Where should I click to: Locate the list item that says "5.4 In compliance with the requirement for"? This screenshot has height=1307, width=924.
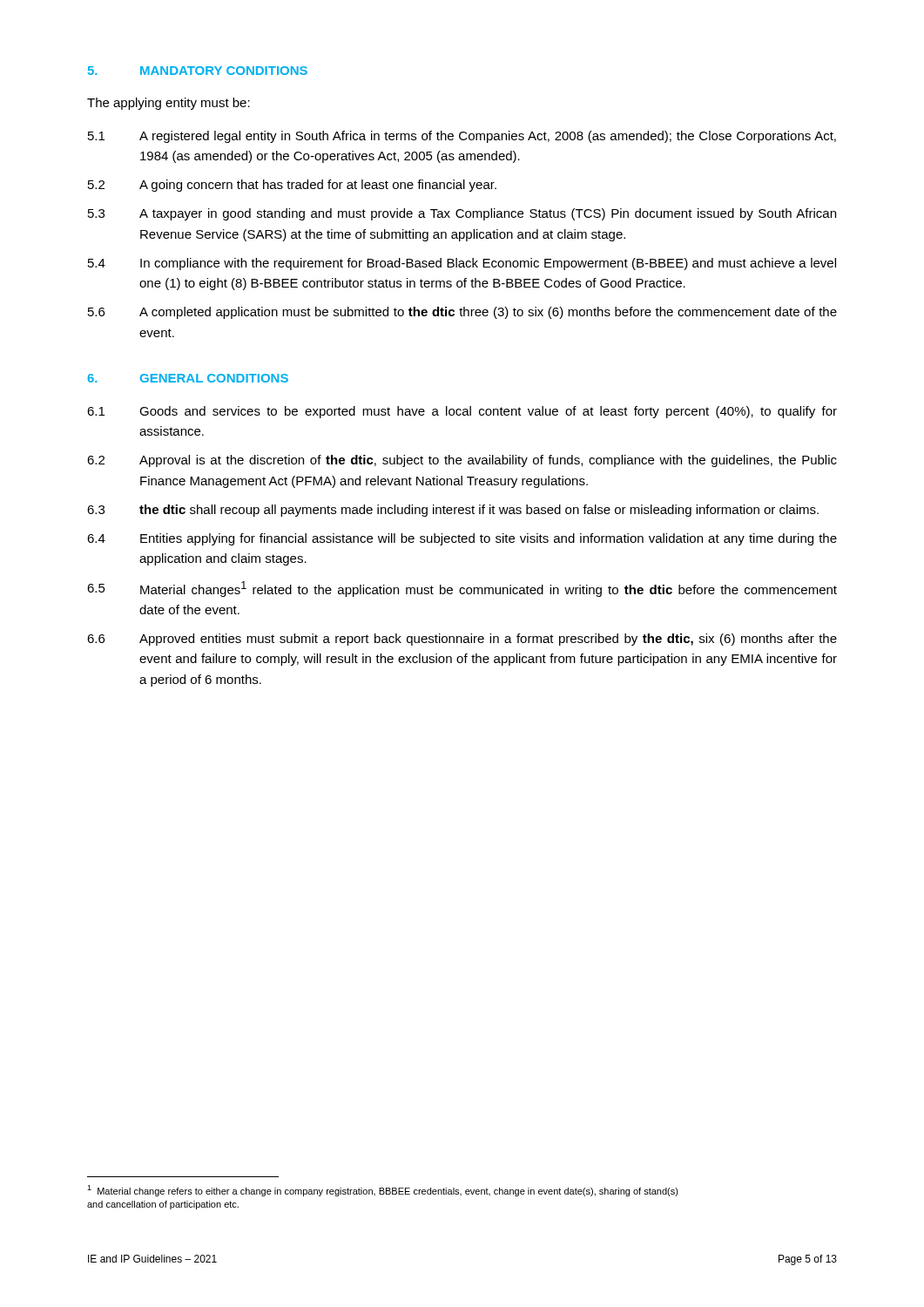coord(462,273)
